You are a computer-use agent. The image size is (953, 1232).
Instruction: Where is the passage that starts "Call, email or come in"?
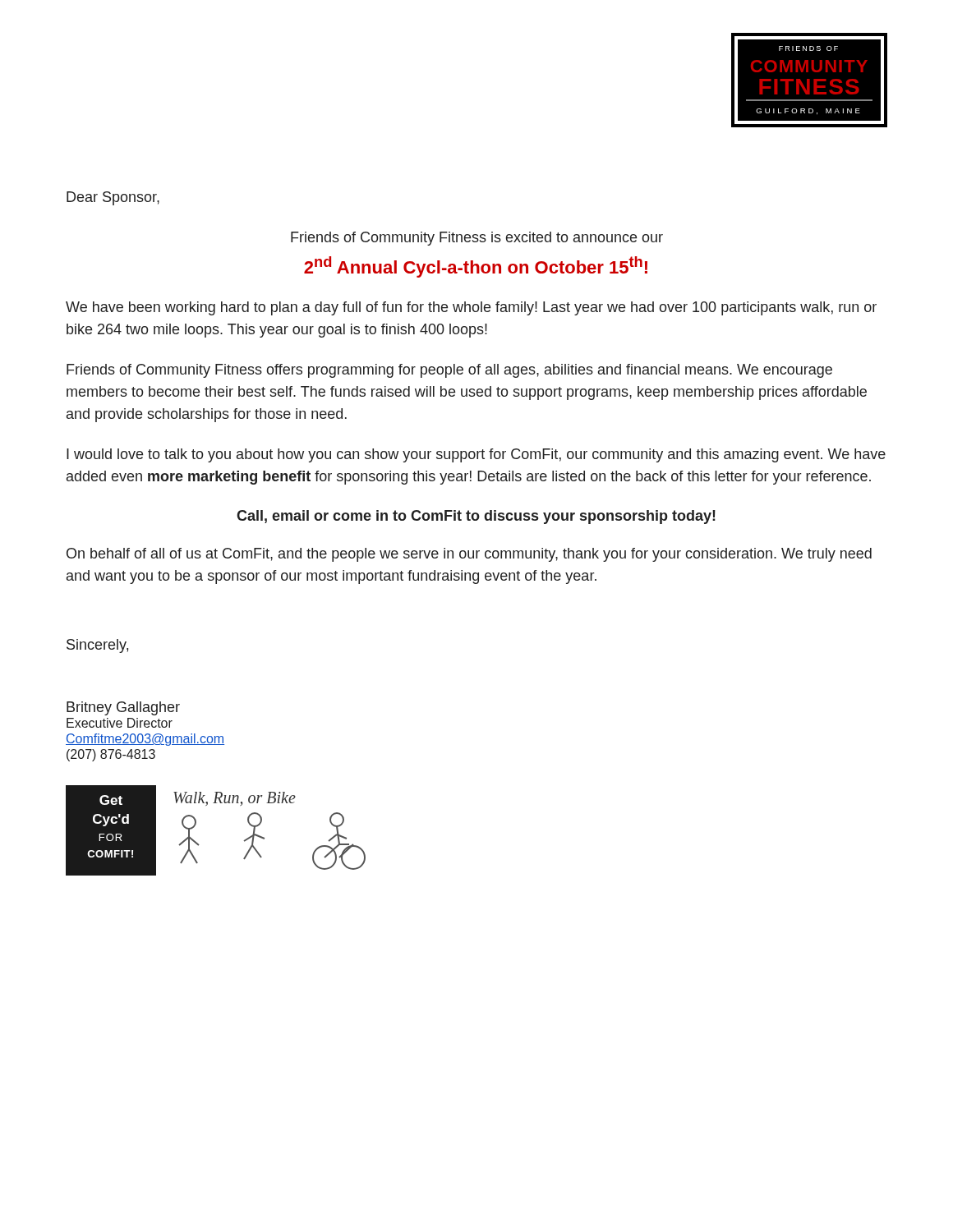tap(476, 516)
